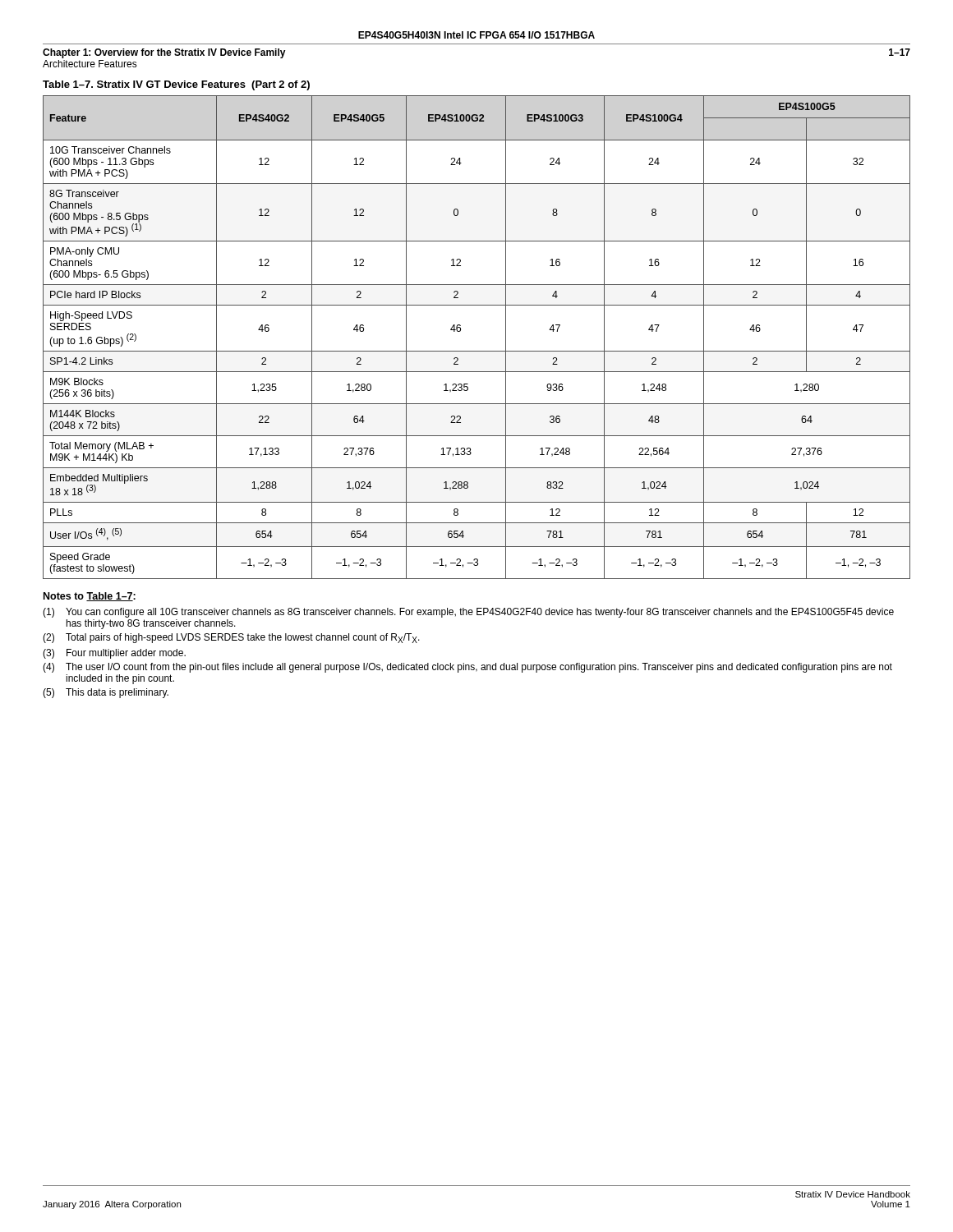Point to the element starting "(4) The user I/O count from the pin-out"
Image resolution: width=953 pixels, height=1232 pixels.
(x=476, y=673)
